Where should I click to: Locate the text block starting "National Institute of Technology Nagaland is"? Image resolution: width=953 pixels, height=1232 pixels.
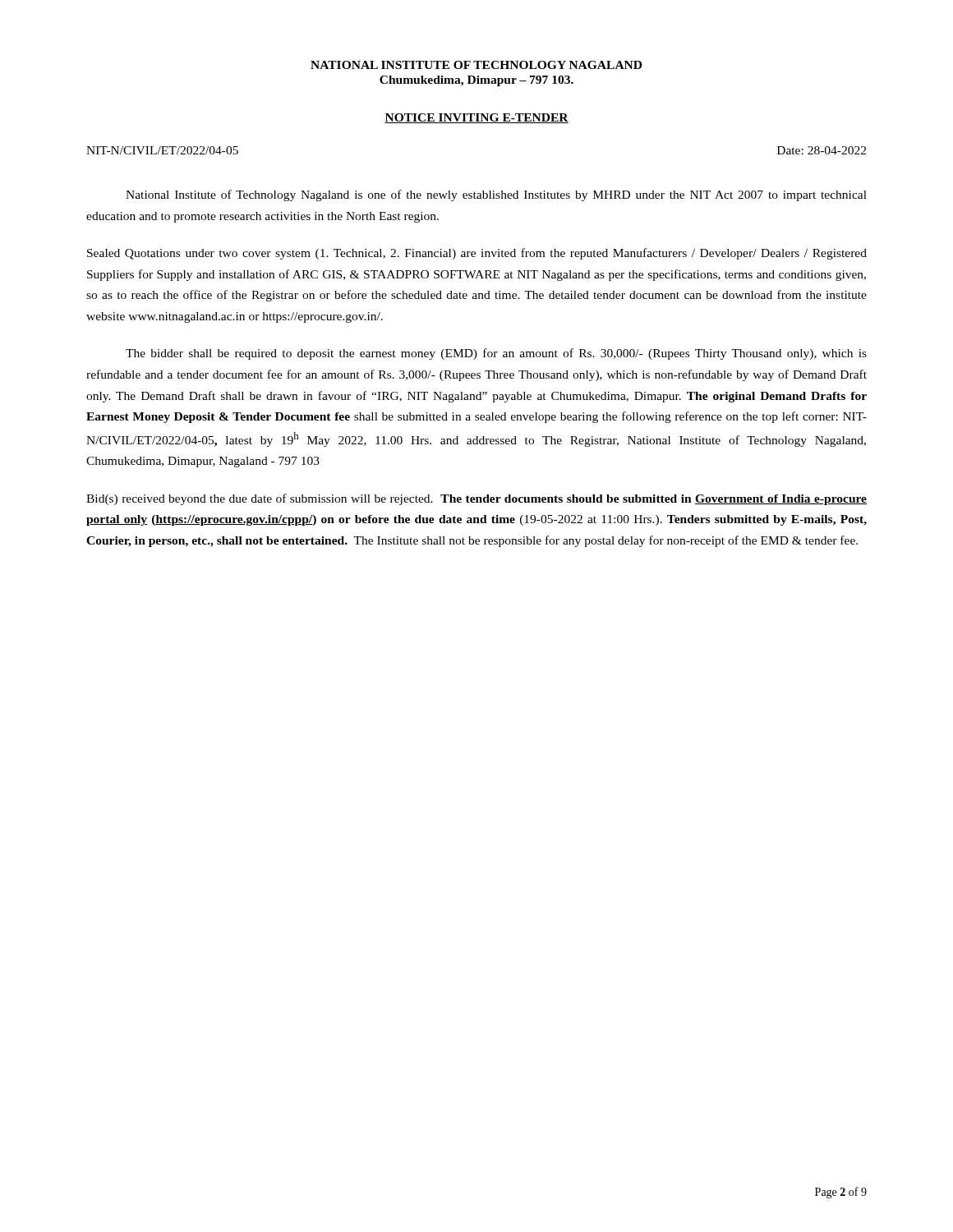(x=476, y=205)
